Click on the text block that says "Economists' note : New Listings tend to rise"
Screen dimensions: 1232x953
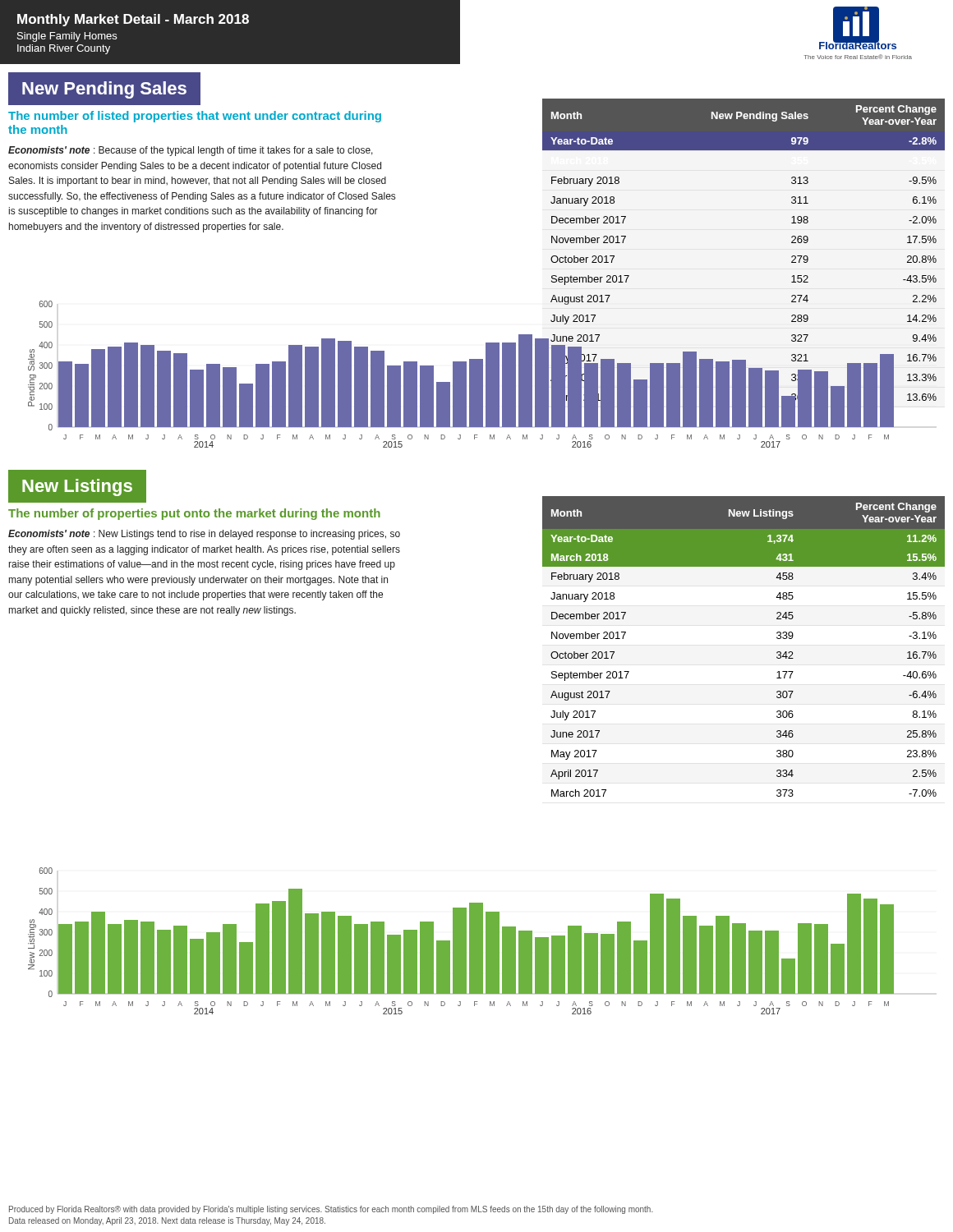204,572
